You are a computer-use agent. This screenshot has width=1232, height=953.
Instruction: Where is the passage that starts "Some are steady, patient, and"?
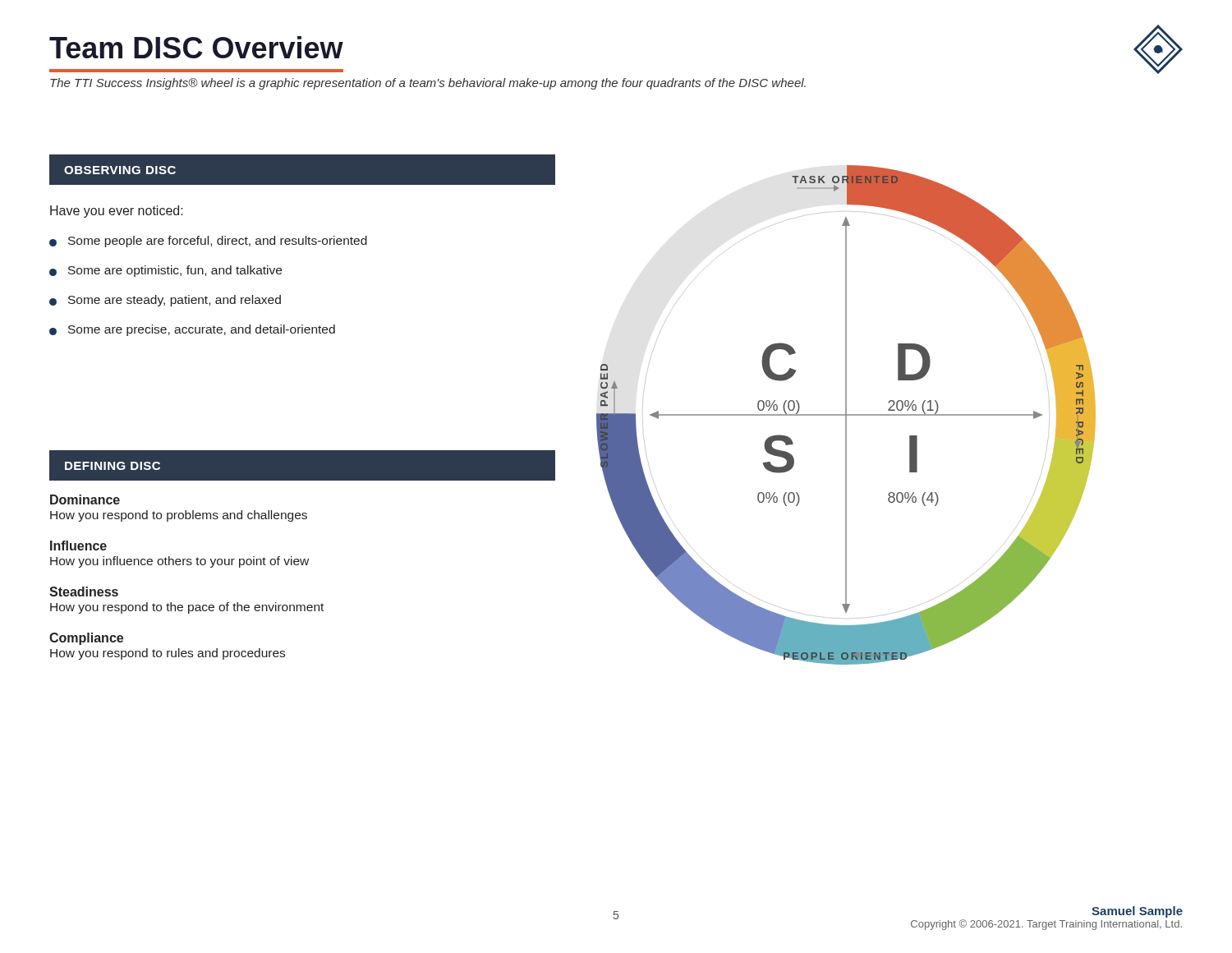174,299
